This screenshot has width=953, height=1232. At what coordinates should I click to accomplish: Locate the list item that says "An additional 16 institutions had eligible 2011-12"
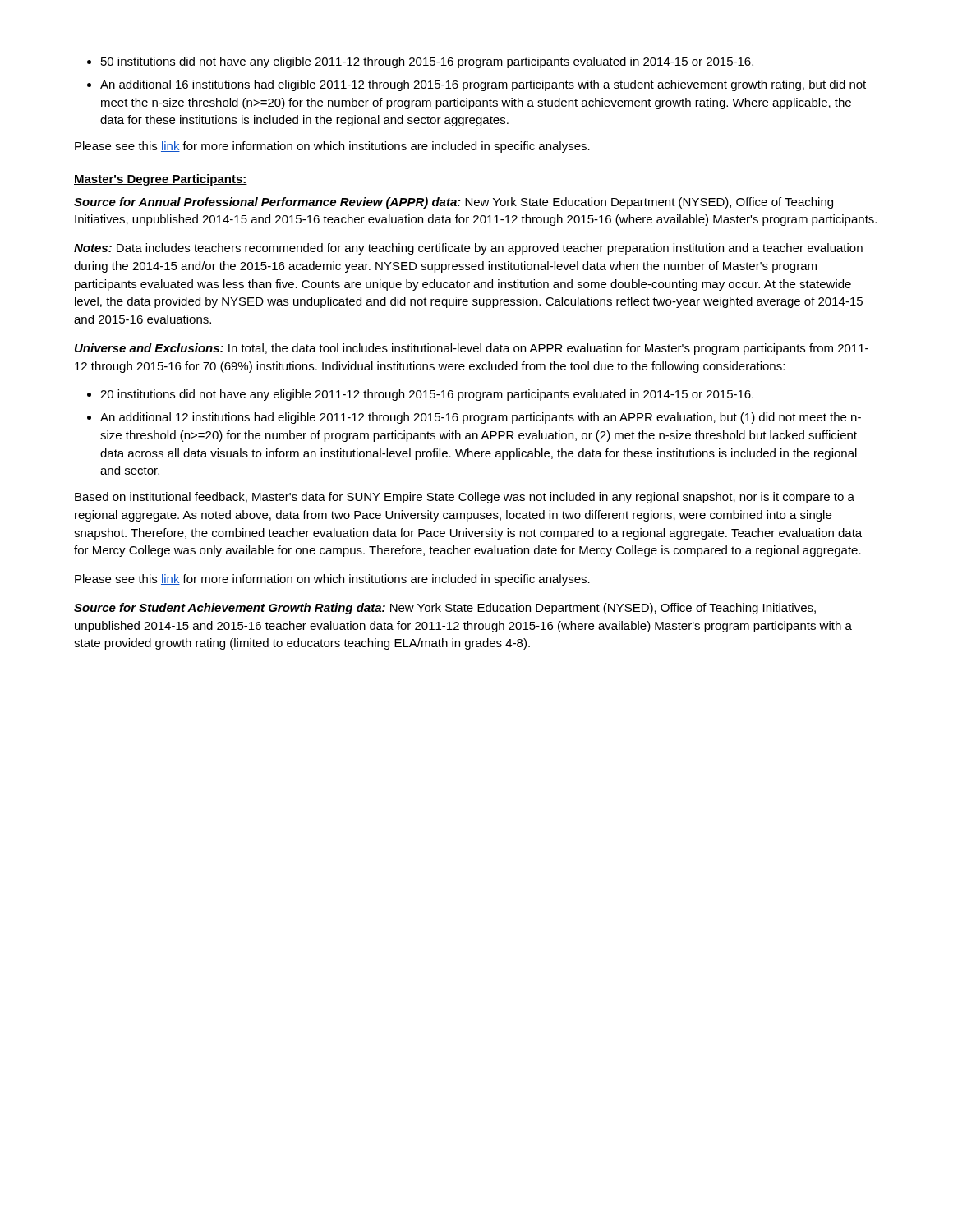[483, 102]
